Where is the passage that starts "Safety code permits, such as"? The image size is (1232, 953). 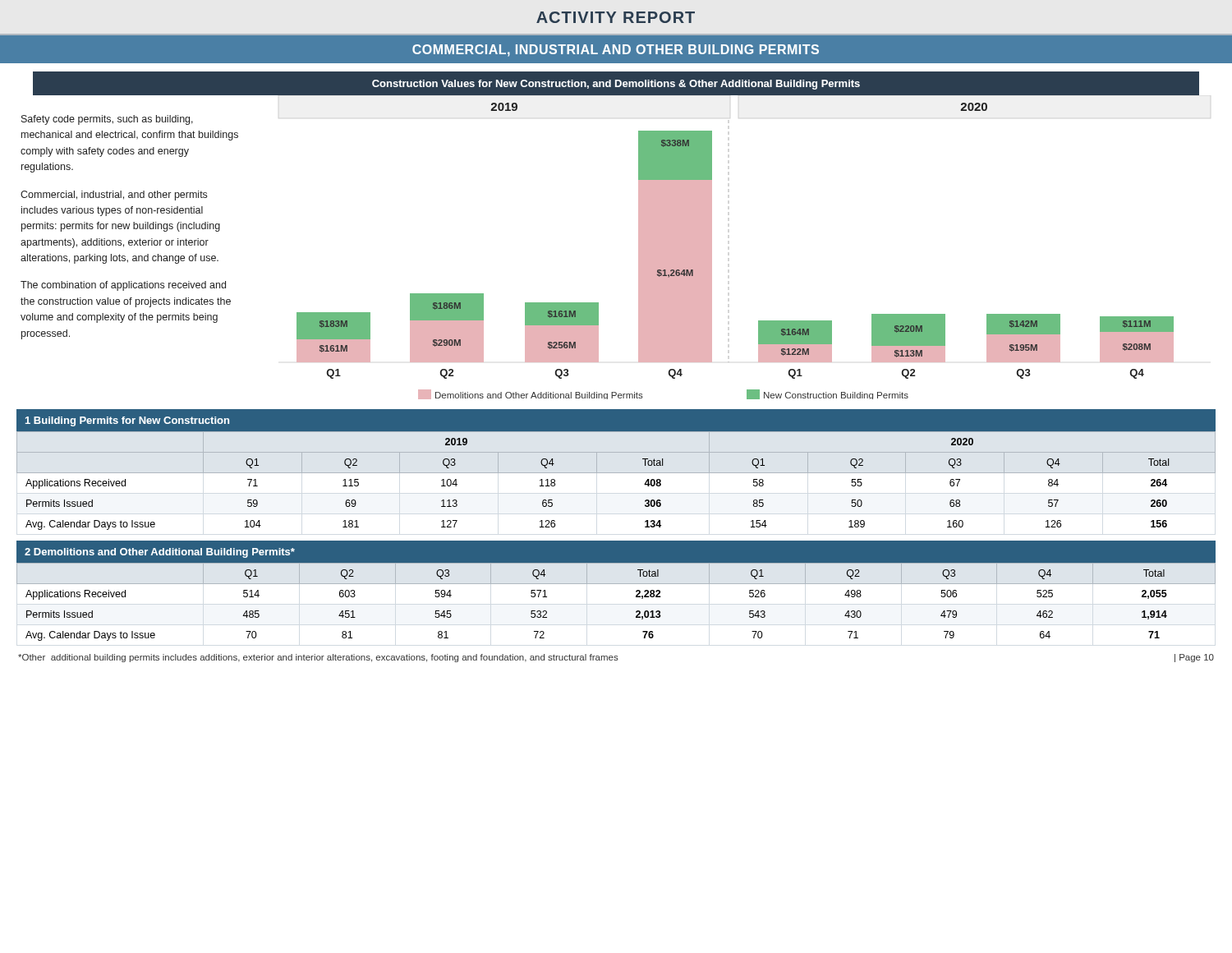[x=130, y=143]
